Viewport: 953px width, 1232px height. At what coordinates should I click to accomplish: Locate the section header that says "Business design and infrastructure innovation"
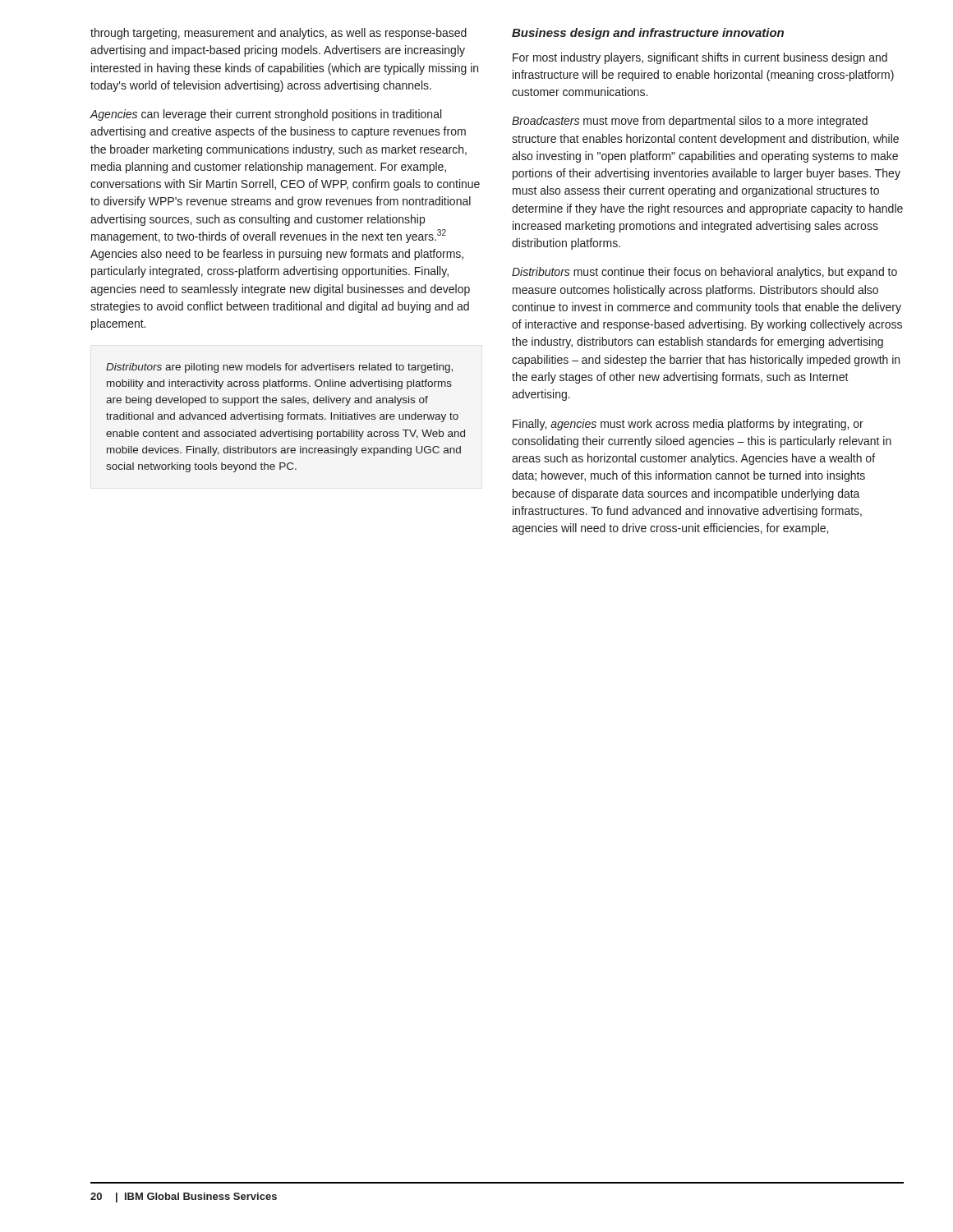pos(648,32)
